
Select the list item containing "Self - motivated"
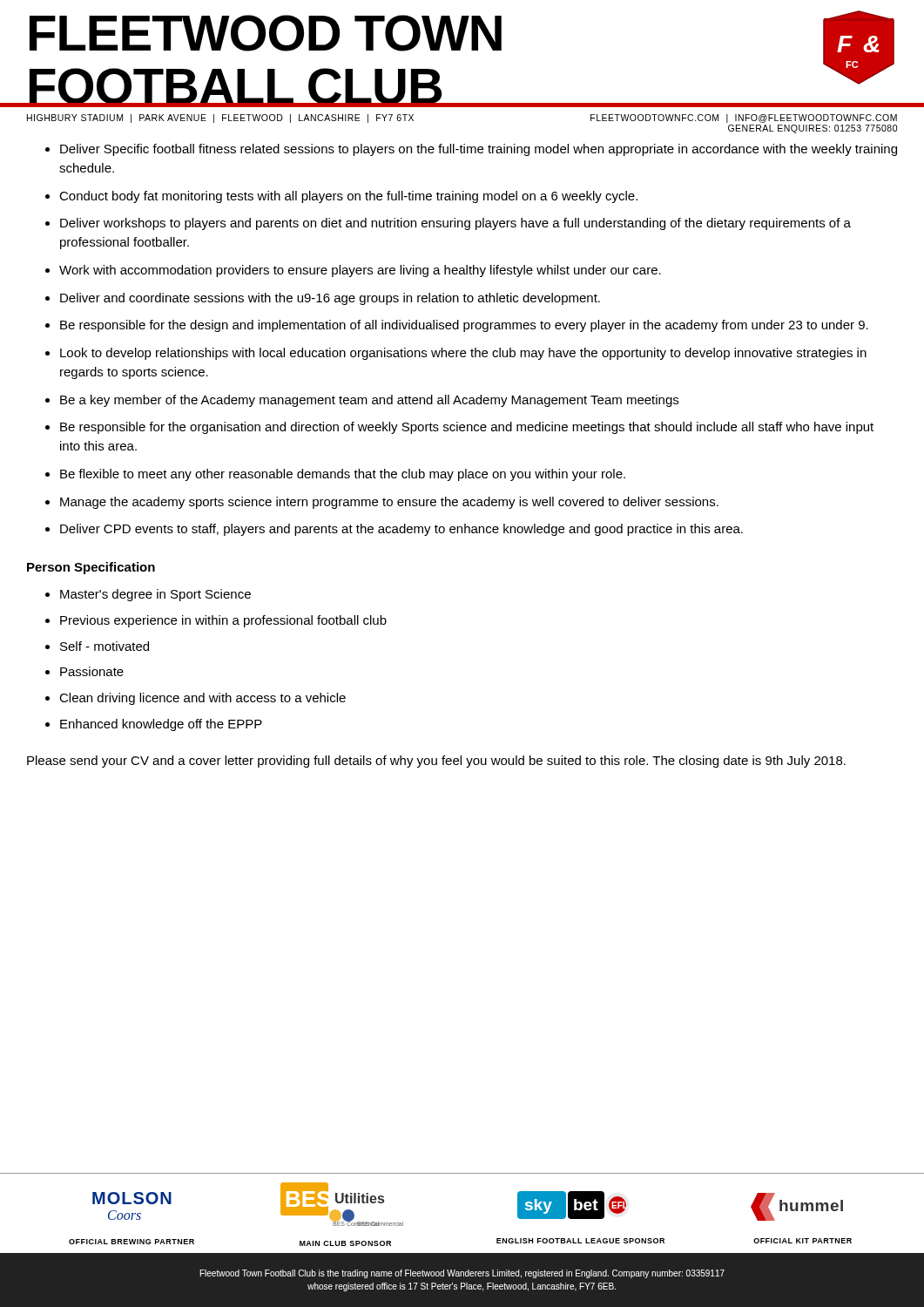[105, 646]
